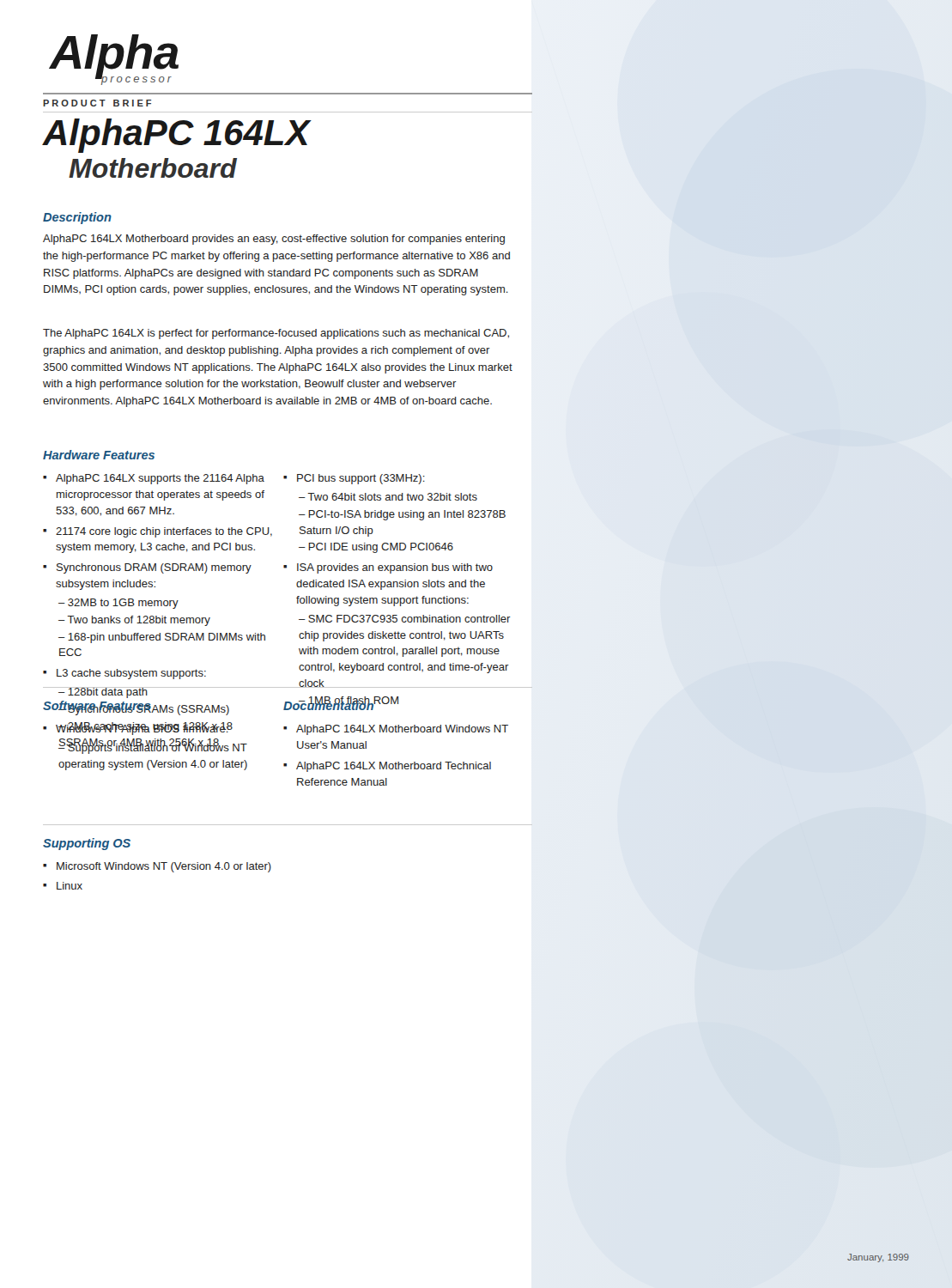
Task: Click on the list item that says "■ PCI bus support (33MHz):"
Action: coord(354,479)
